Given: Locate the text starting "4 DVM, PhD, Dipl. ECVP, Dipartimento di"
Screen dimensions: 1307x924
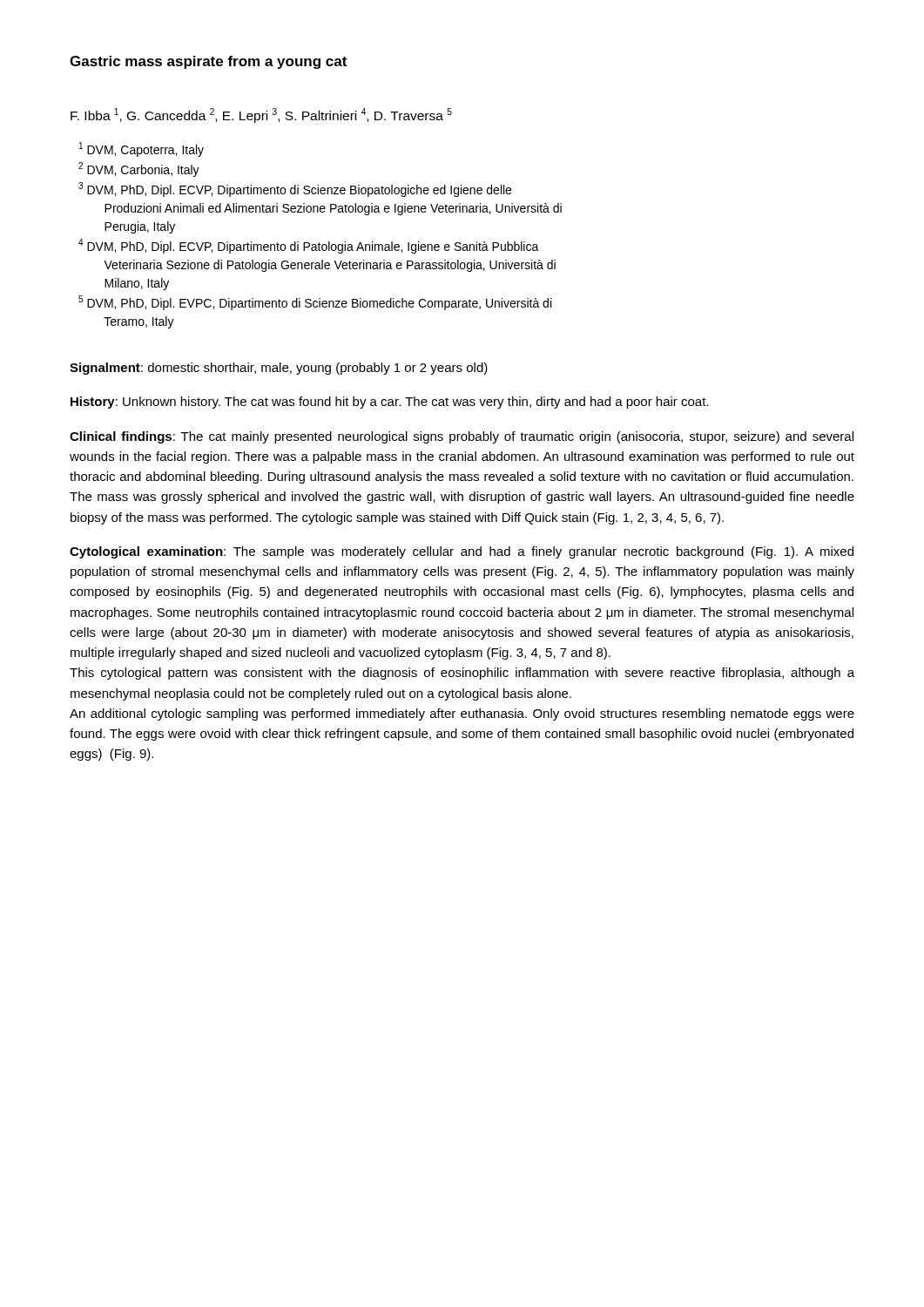Looking at the screenshot, I should [x=317, y=264].
